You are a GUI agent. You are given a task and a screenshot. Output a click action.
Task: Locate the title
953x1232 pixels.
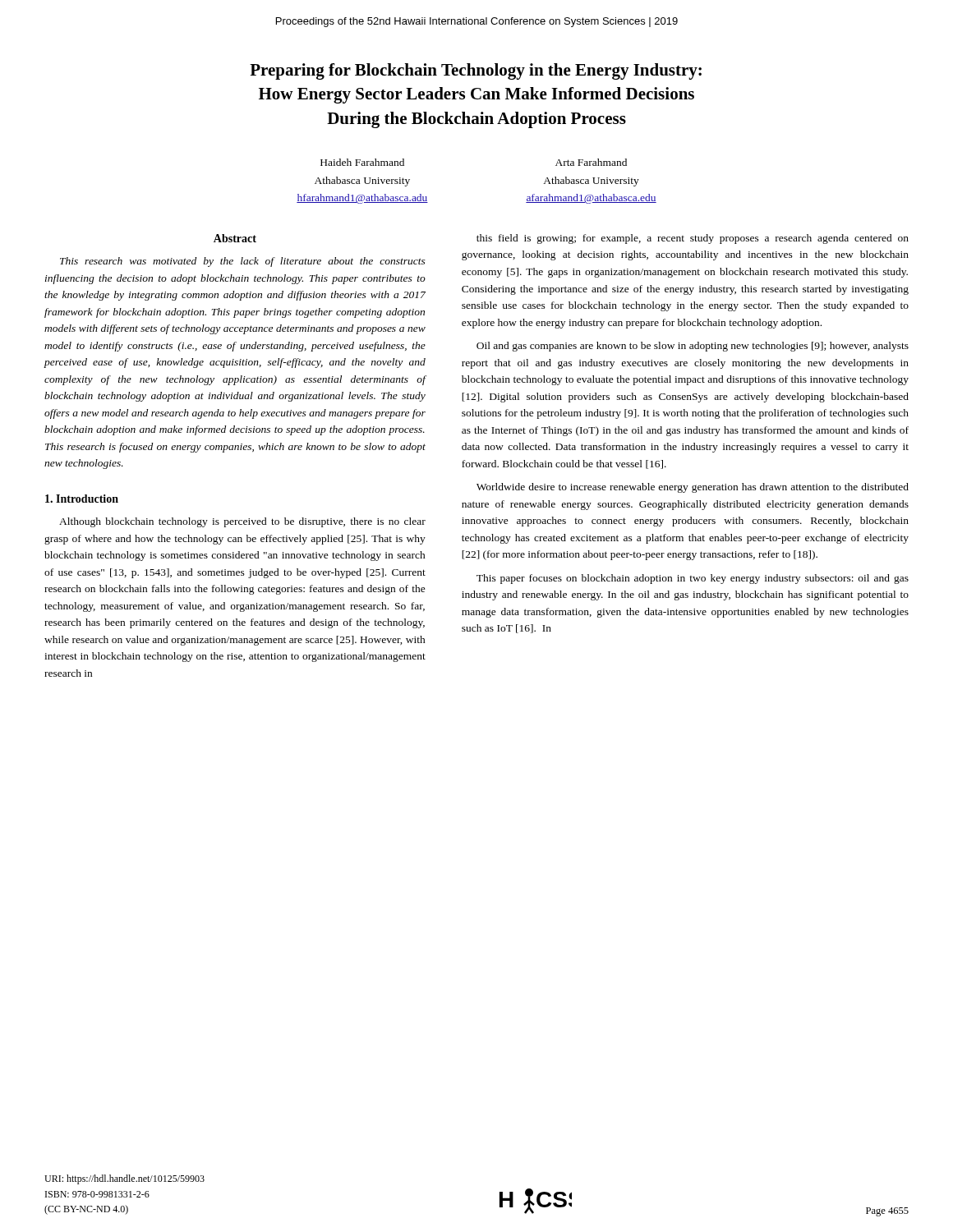476,94
